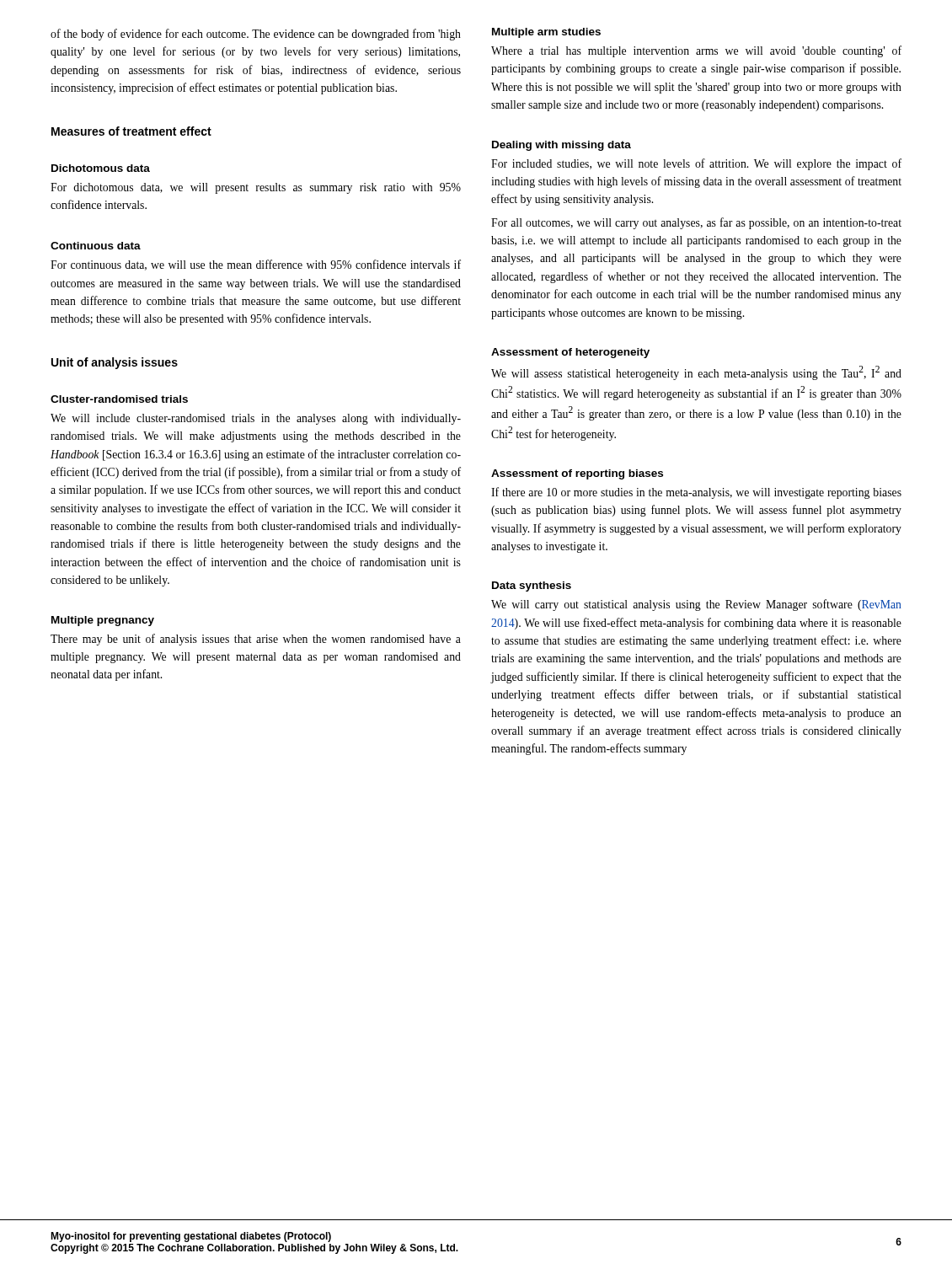Viewport: 952px width, 1264px height.
Task: Locate the text block with the text "of the body of evidence for each outcome."
Action: click(256, 61)
